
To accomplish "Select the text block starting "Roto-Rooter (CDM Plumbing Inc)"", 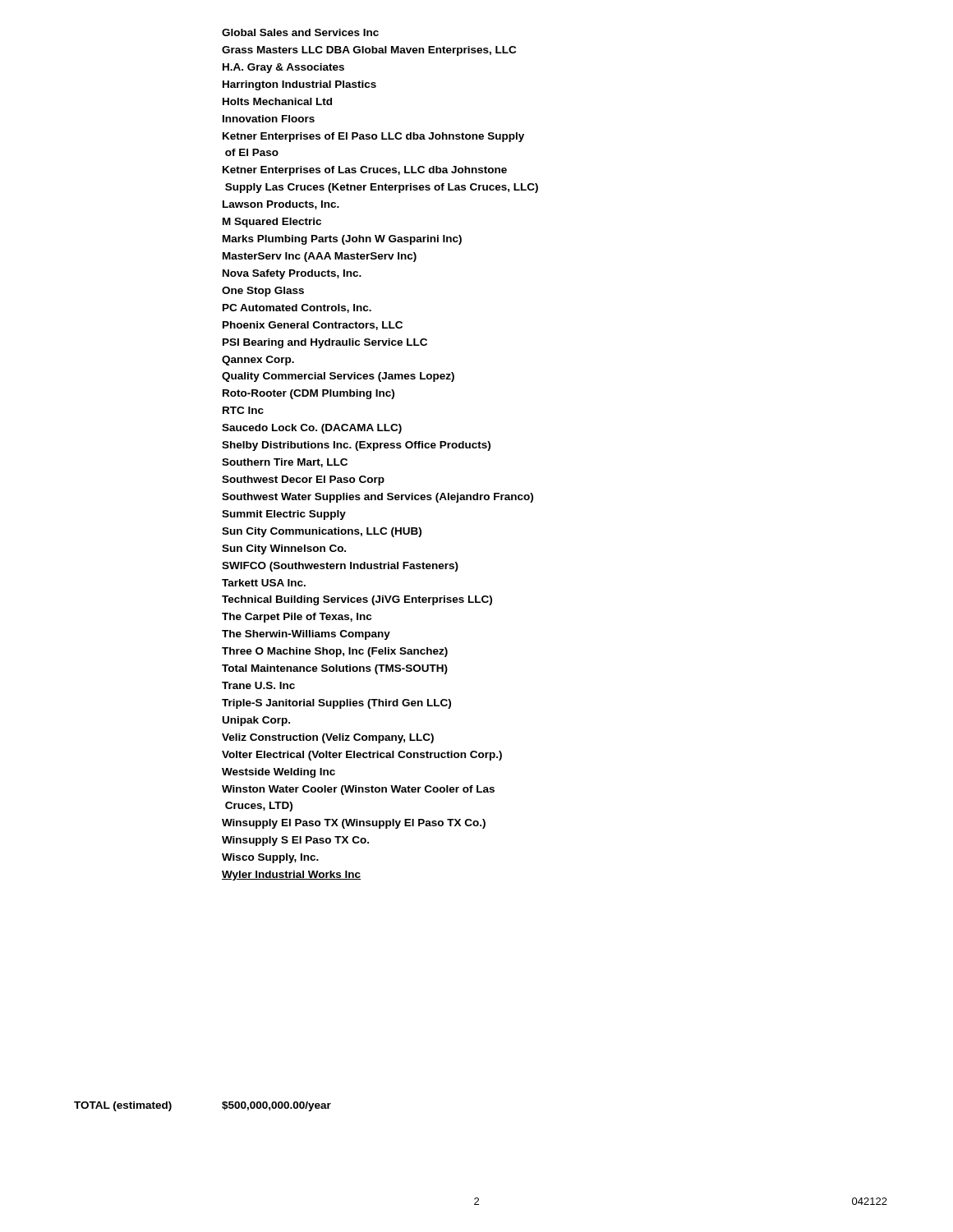I will pyautogui.click(x=308, y=394).
